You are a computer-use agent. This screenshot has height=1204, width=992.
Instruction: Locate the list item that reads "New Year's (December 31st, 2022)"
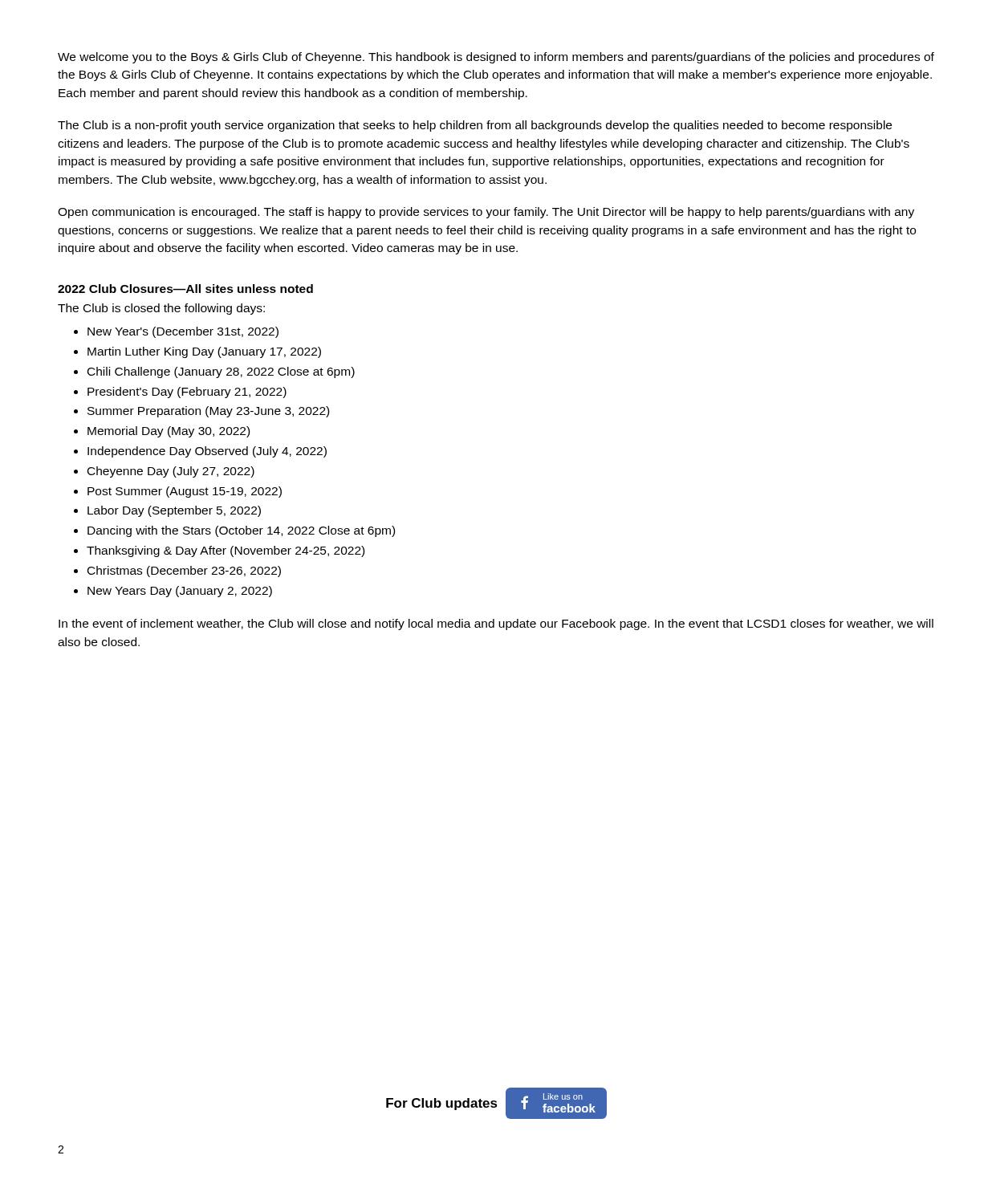[183, 331]
